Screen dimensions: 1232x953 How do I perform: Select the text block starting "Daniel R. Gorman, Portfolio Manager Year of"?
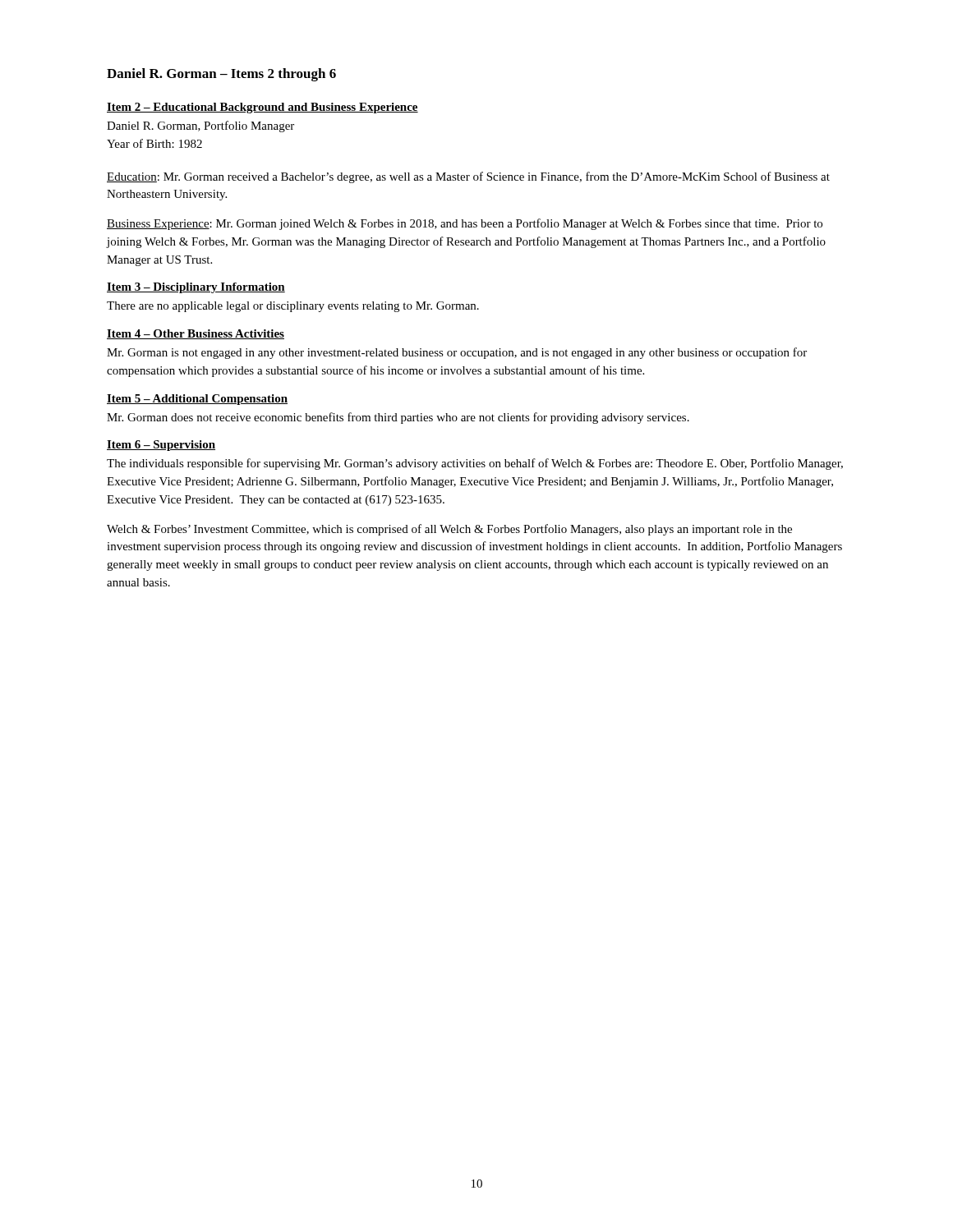[201, 135]
